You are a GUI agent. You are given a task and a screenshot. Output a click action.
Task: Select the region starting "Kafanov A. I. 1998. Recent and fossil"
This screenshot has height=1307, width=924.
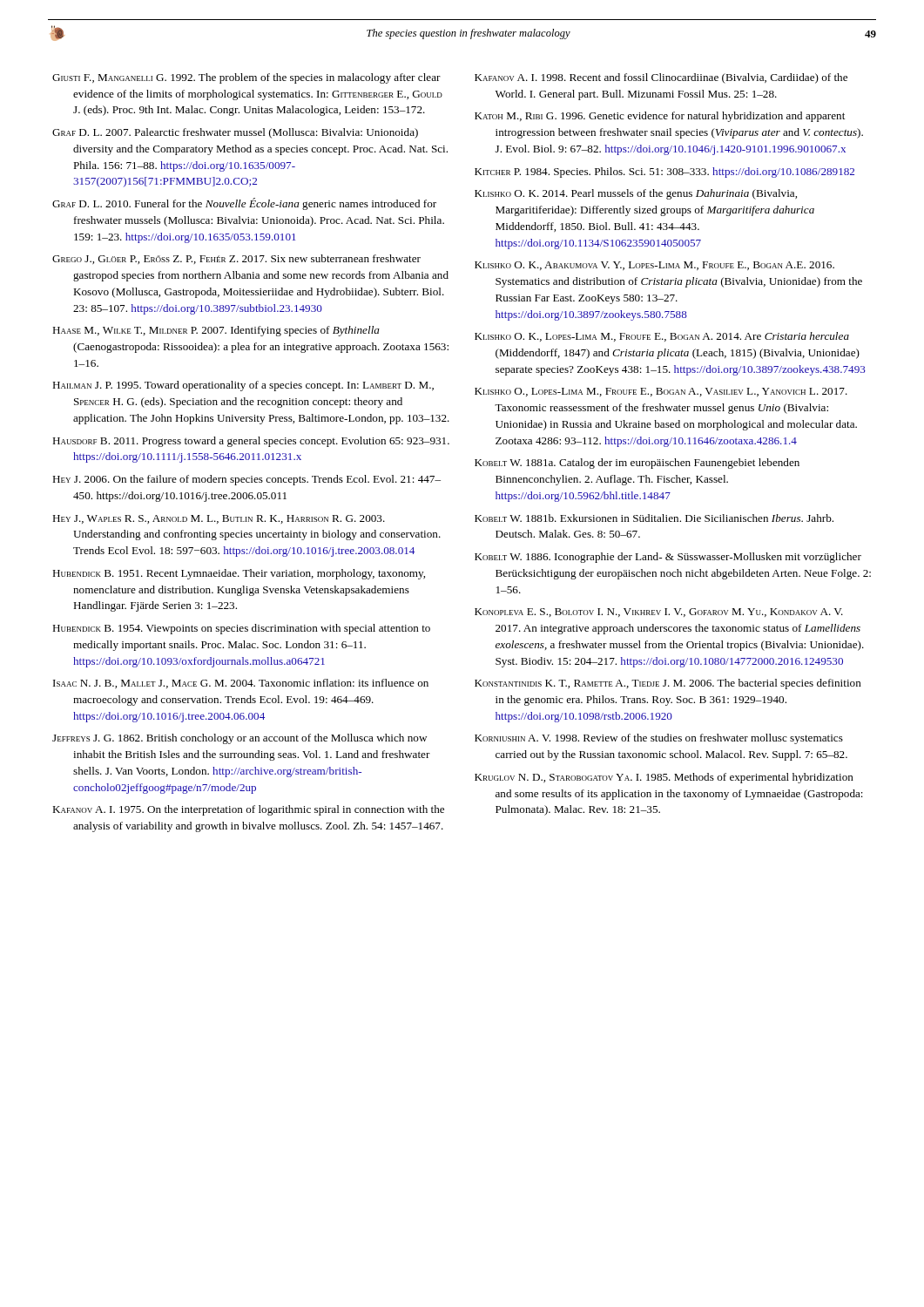(x=661, y=85)
